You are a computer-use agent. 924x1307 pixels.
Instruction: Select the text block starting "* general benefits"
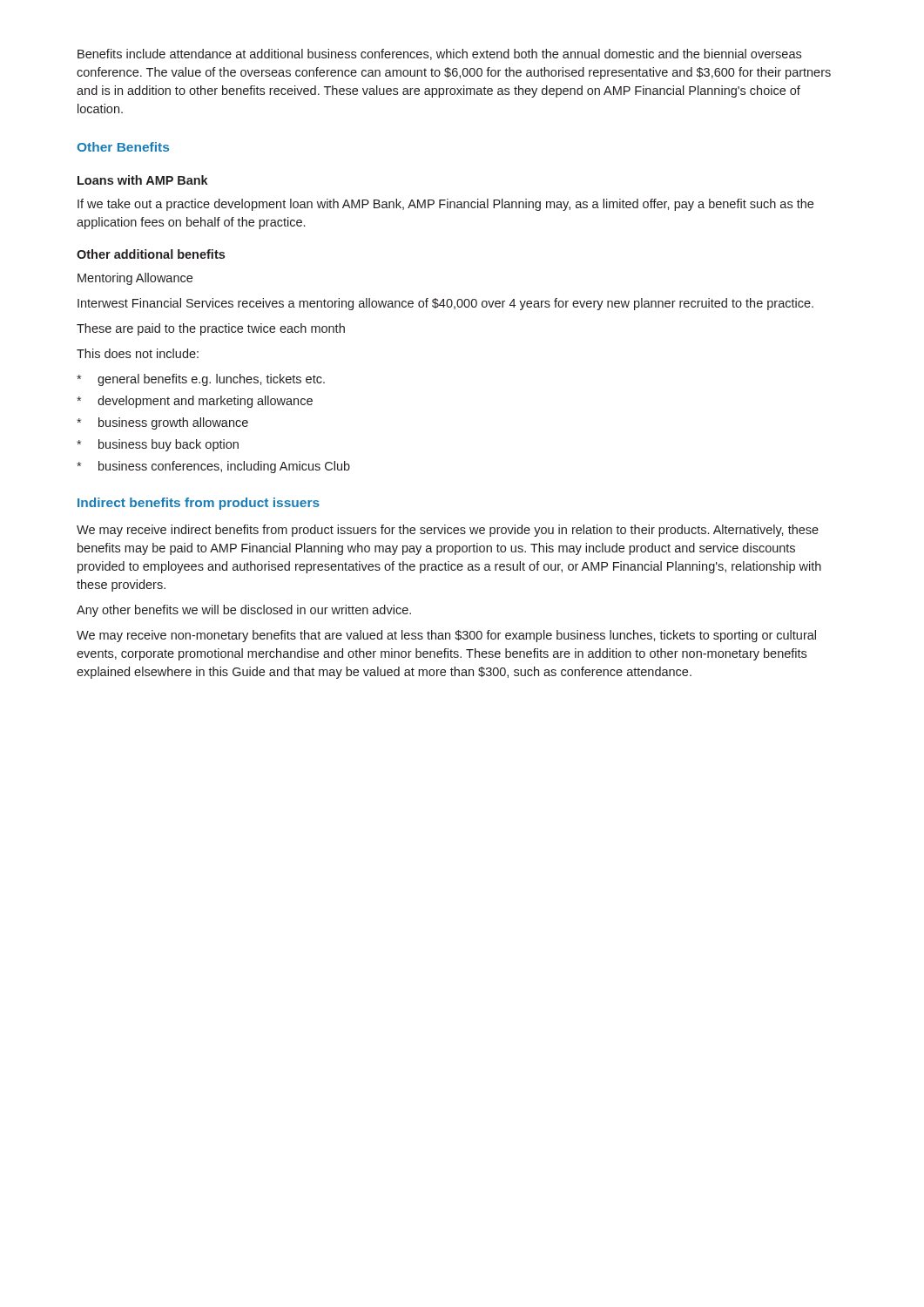pos(201,380)
